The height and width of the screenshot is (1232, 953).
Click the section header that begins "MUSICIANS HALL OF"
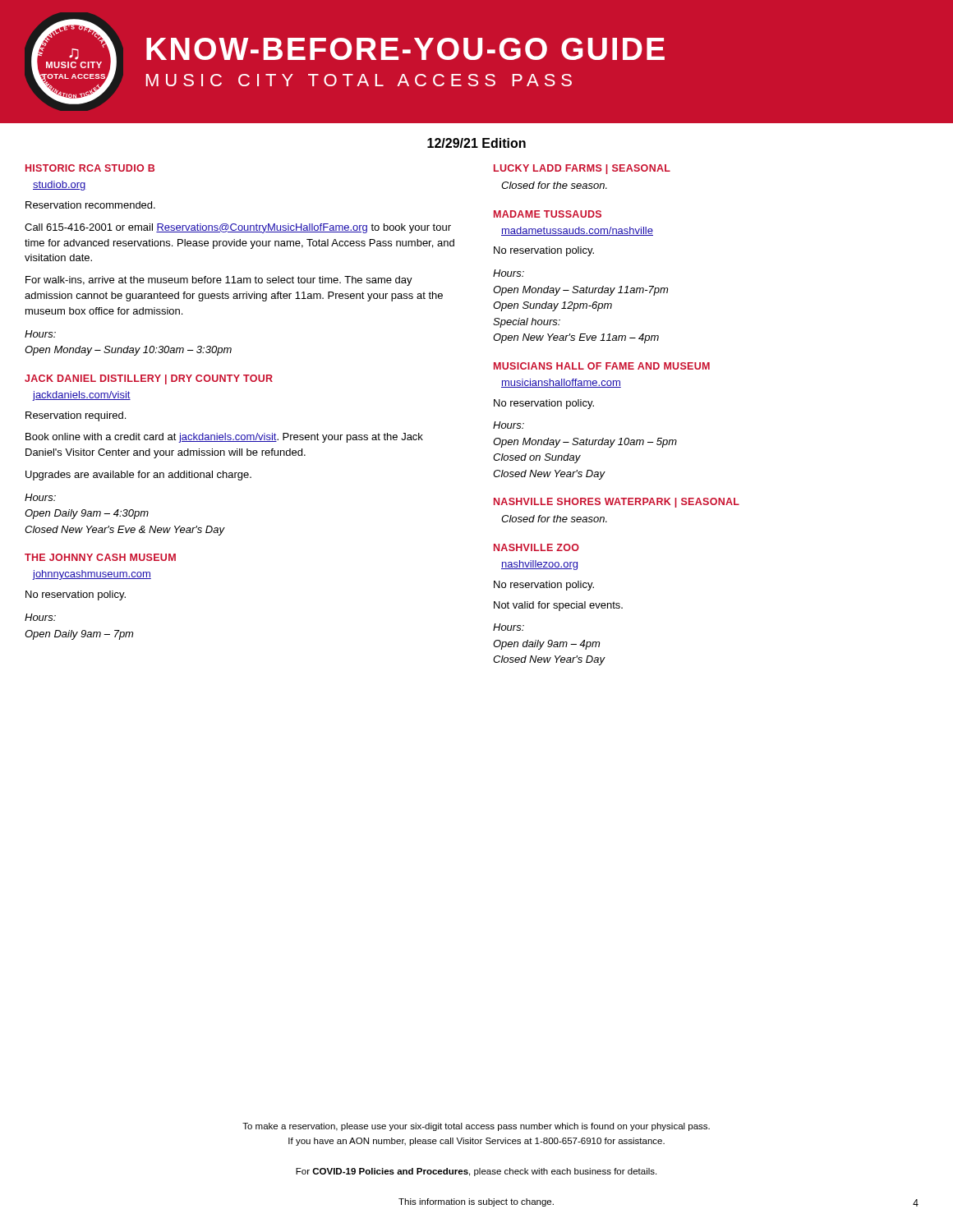coord(602,366)
